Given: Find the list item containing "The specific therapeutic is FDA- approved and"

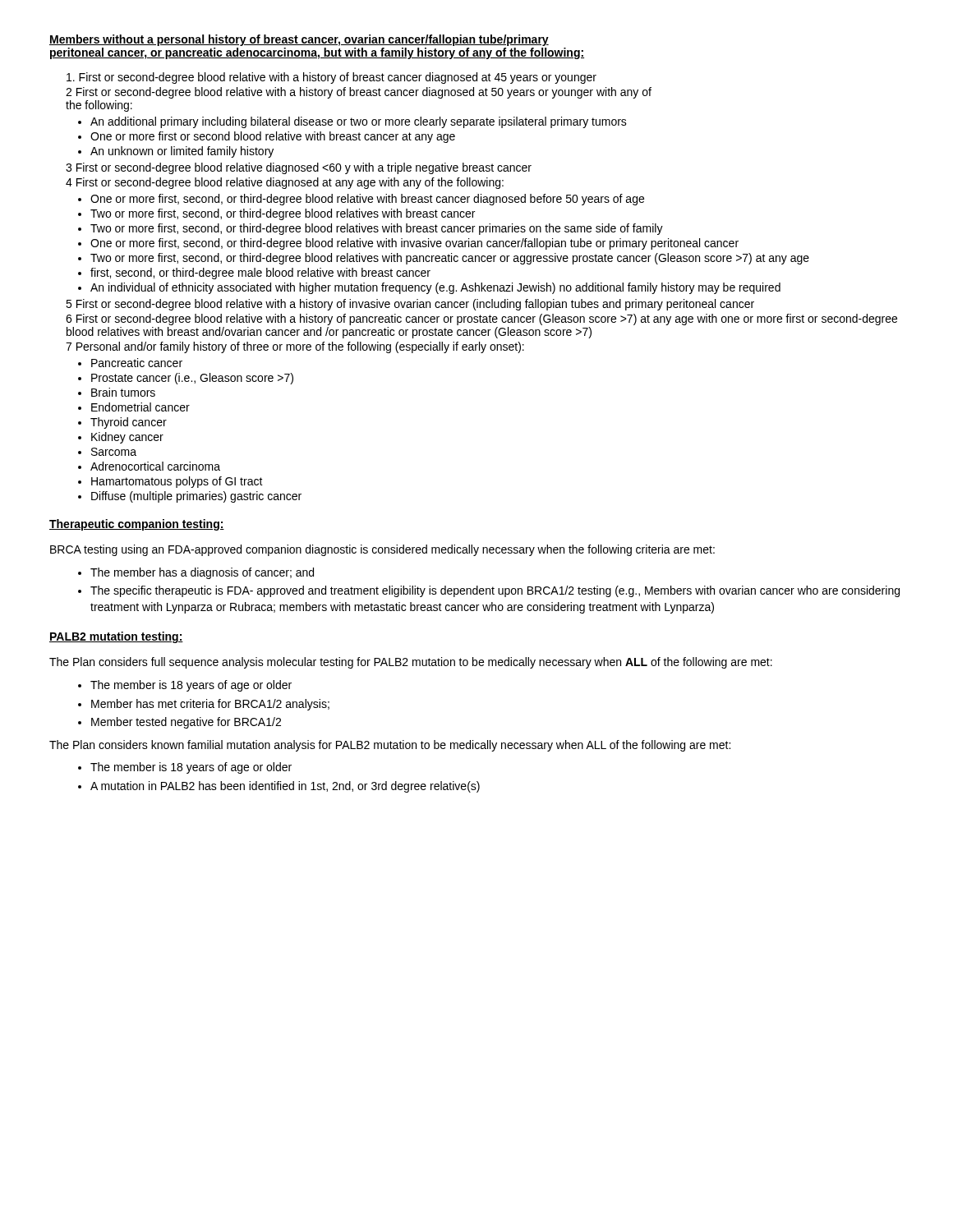Looking at the screenshot, I should 497,599.
